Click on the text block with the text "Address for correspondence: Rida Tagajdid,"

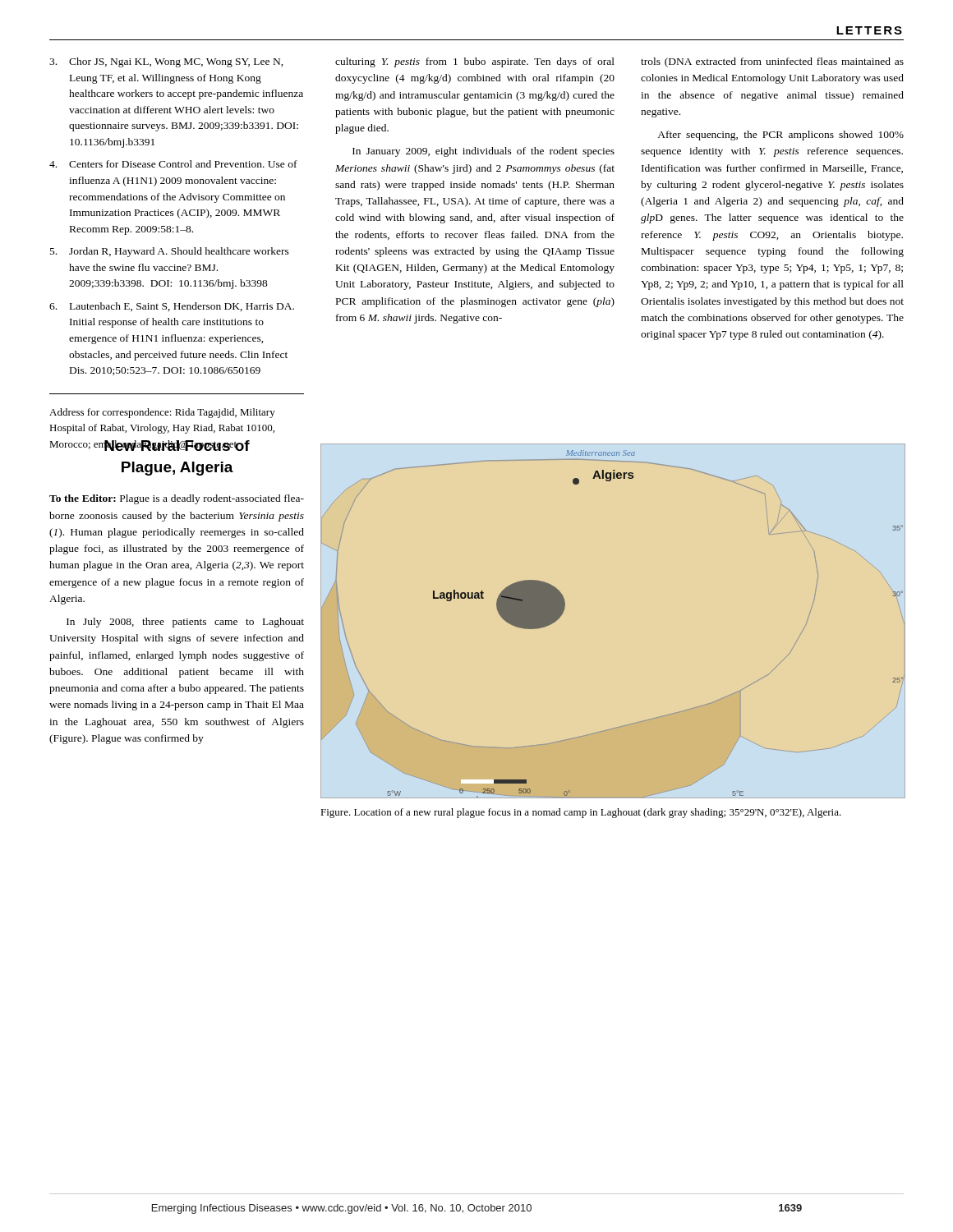[x=162, y=428]
